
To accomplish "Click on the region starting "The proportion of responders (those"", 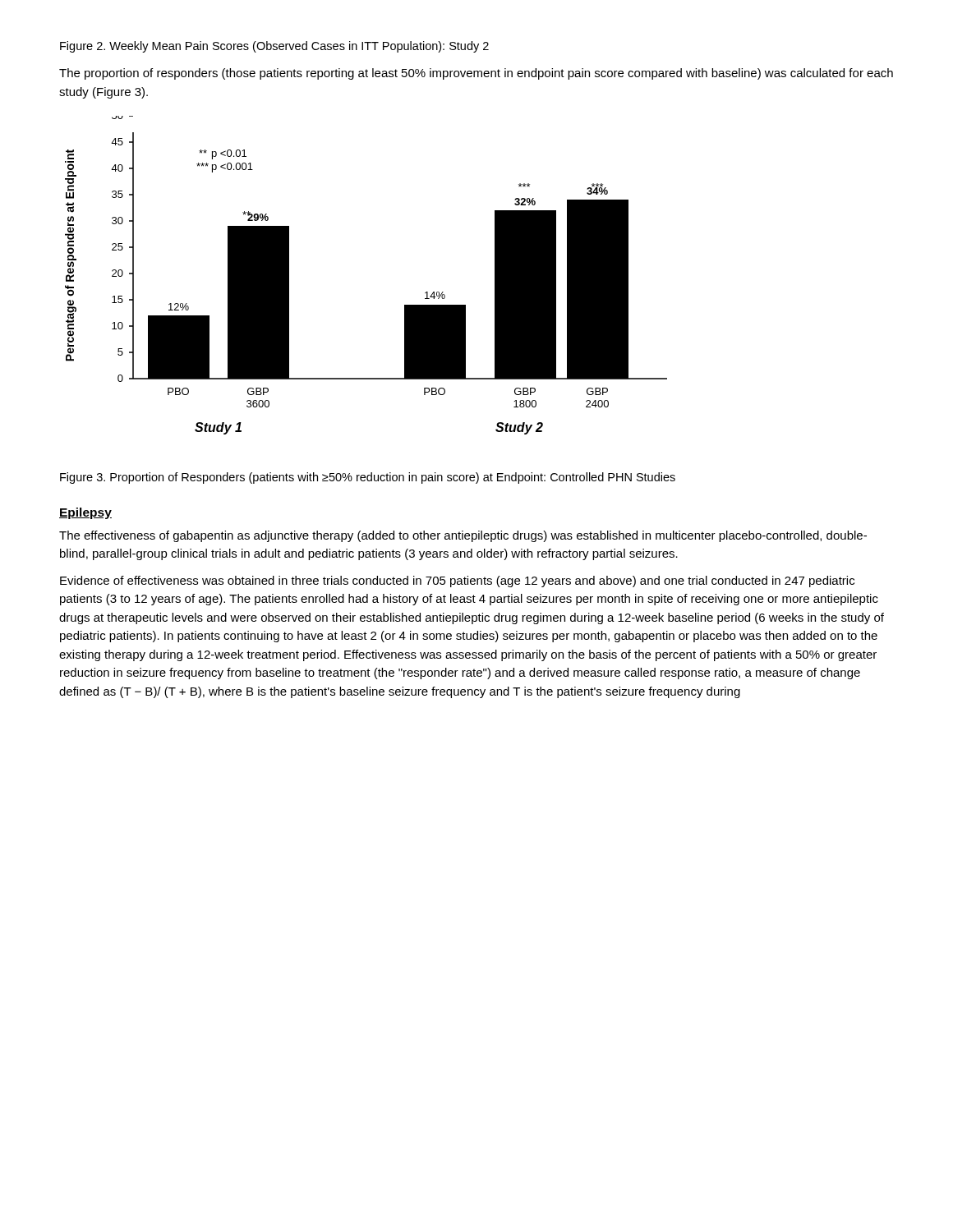I will [x=476, y=82].
